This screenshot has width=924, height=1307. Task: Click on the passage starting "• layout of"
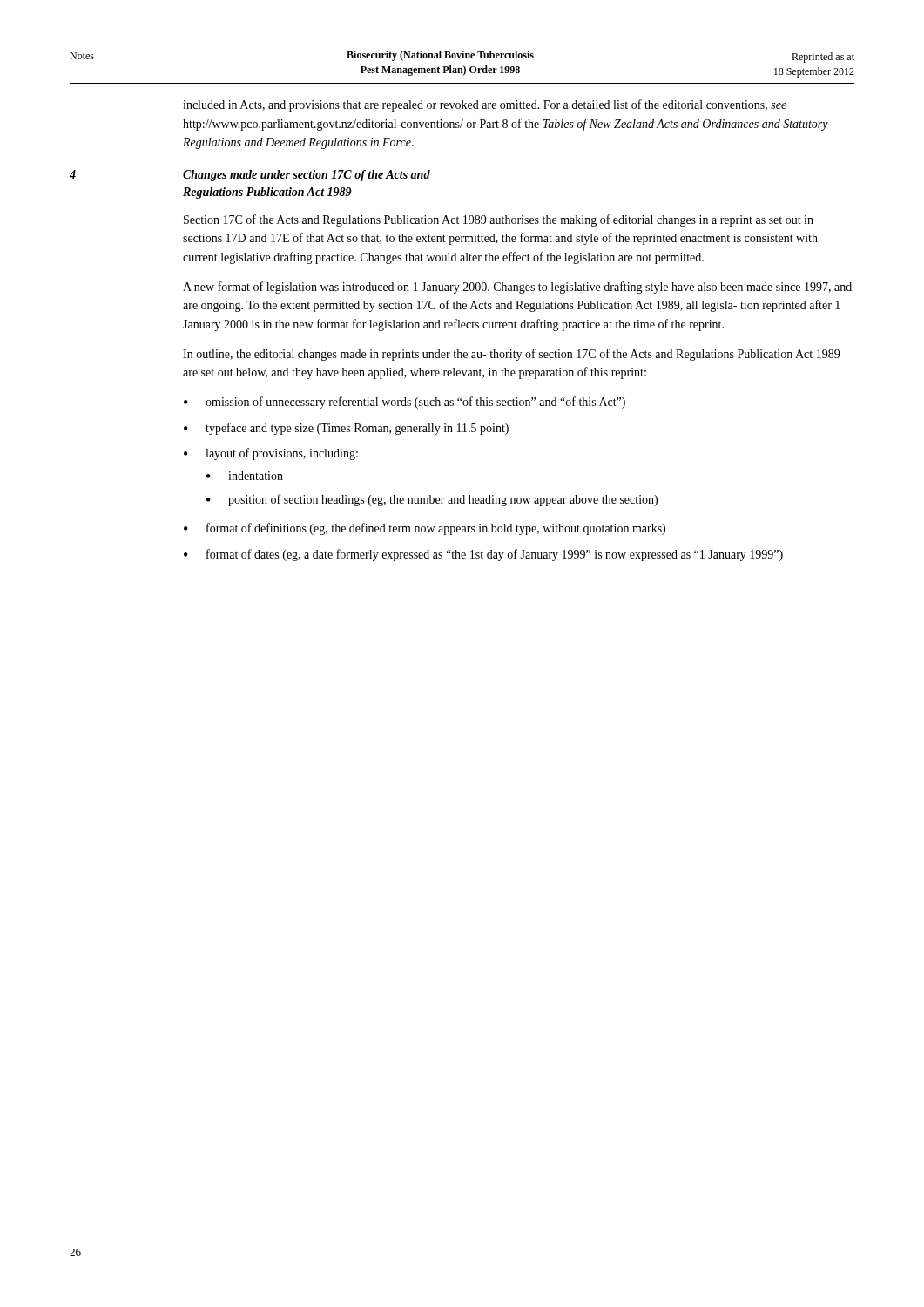point(271,454)
